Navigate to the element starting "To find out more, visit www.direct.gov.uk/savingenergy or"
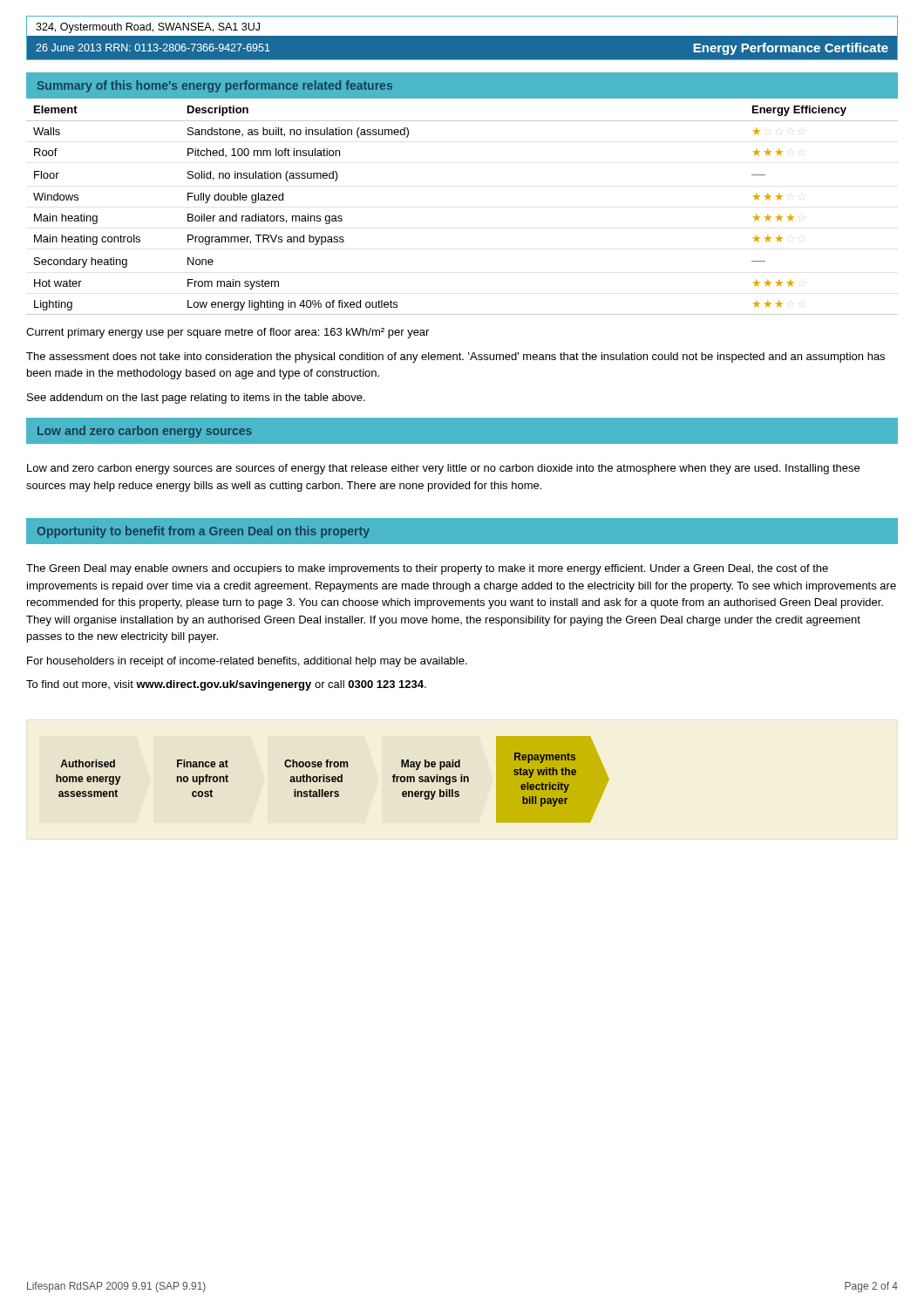The image size is (924, 1308). pos(226,684)
